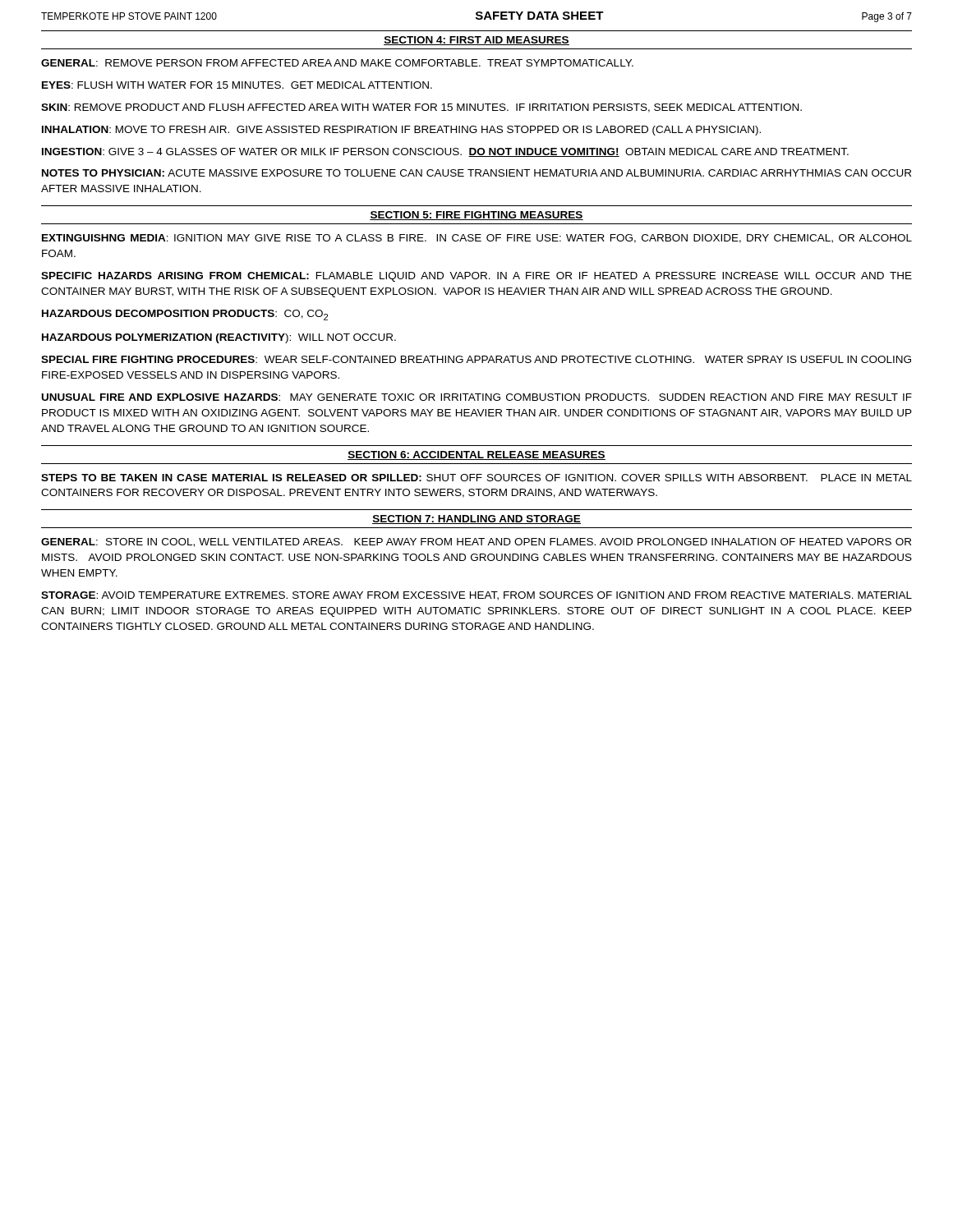Navigate to the element starting "SECTION 5: FIRE FIGHTING MEASURES"

(x=476, y=215)
